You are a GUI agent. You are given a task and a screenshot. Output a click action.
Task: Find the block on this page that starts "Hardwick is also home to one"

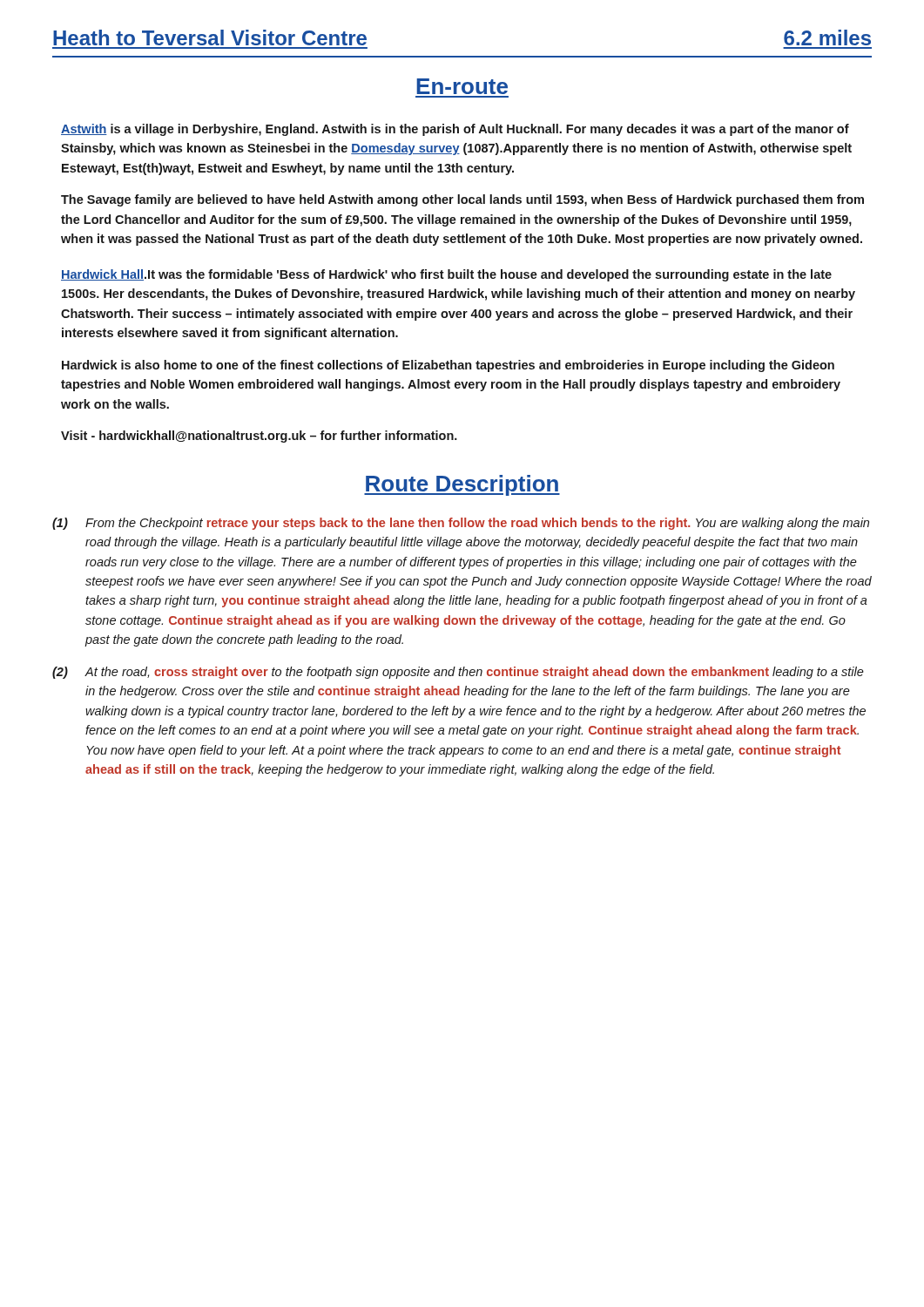point(451,384)
